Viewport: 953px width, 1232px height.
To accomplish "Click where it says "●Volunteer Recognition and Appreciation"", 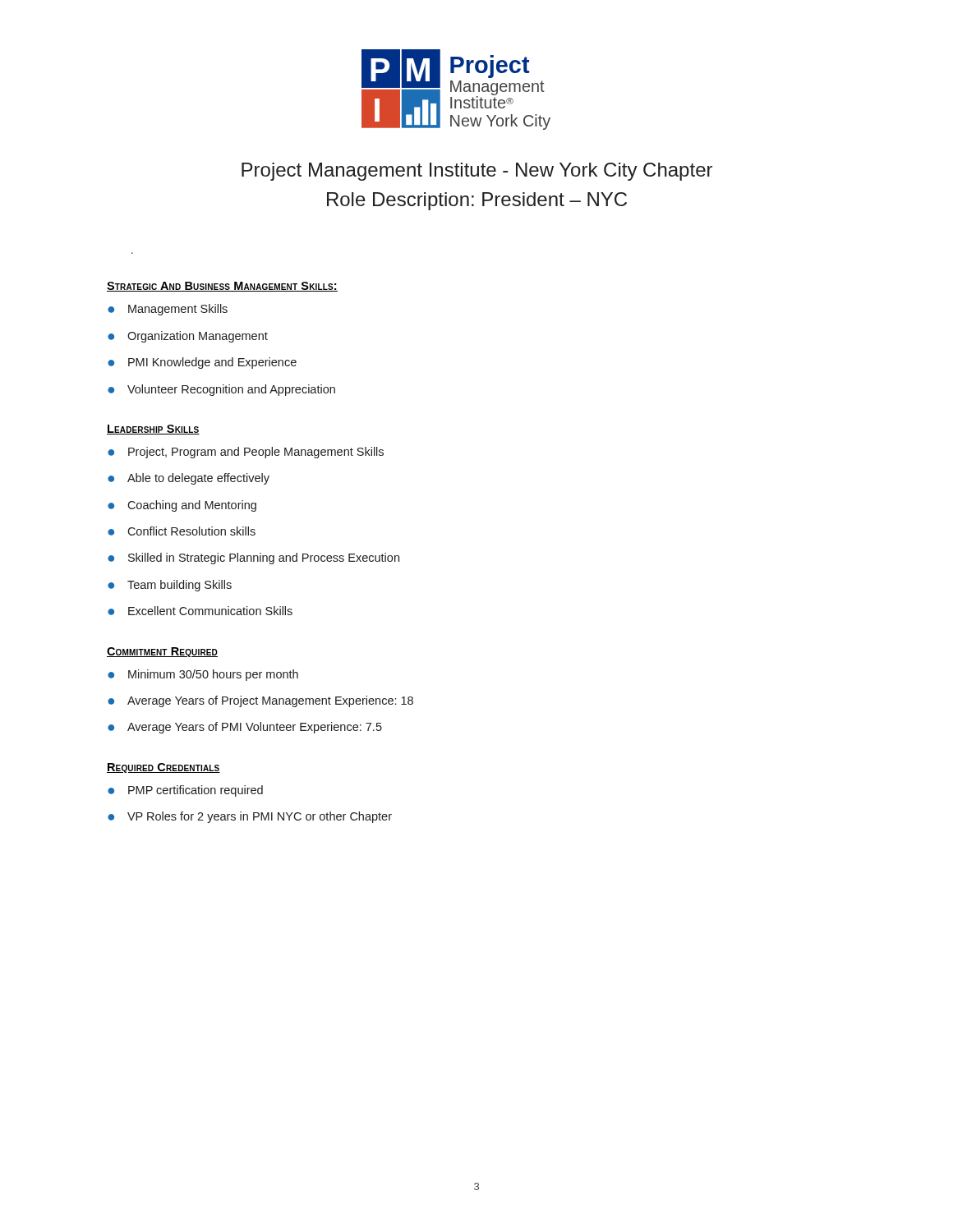I will click(221, 390).
